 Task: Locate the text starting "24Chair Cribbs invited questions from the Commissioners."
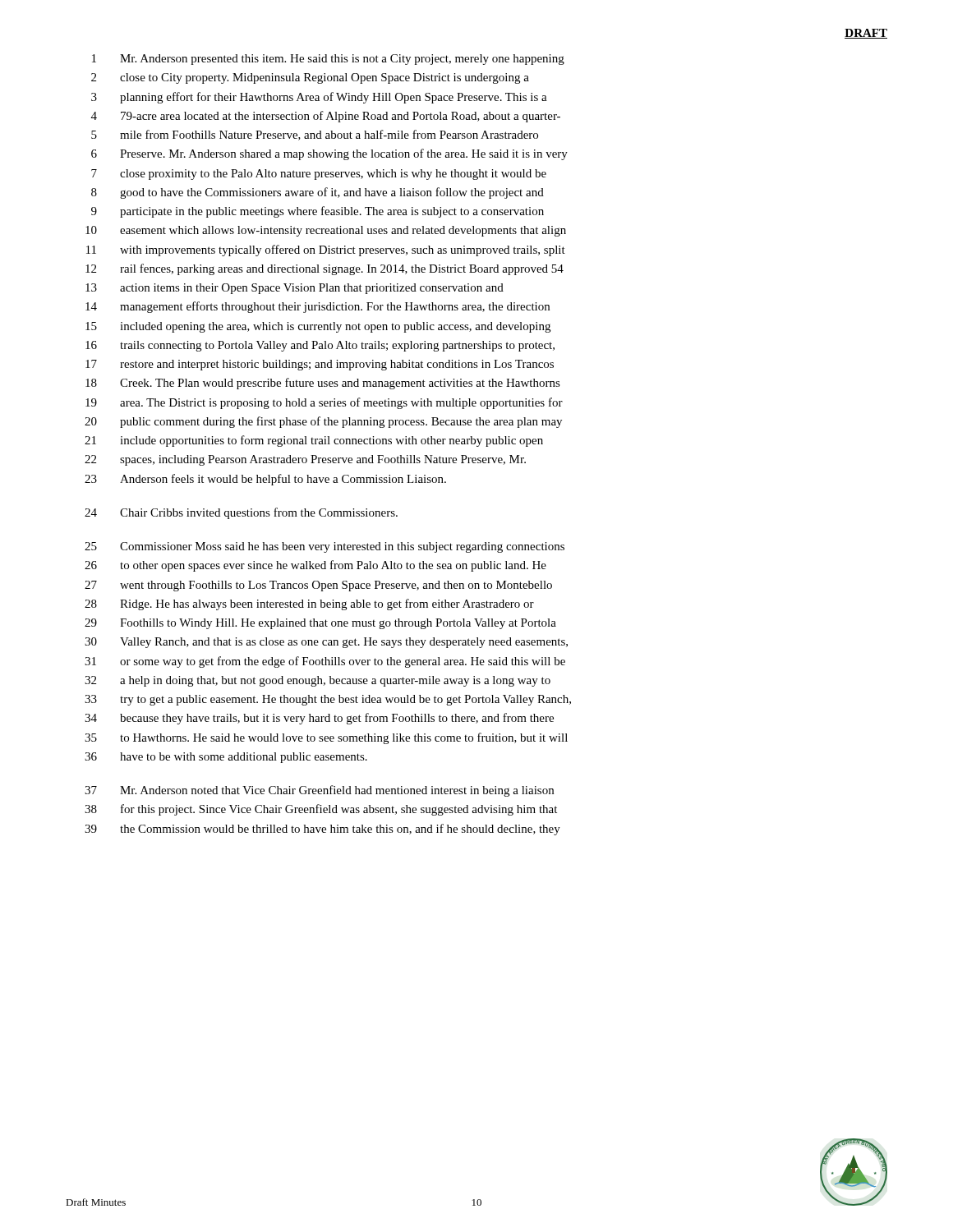click(241, 513)
